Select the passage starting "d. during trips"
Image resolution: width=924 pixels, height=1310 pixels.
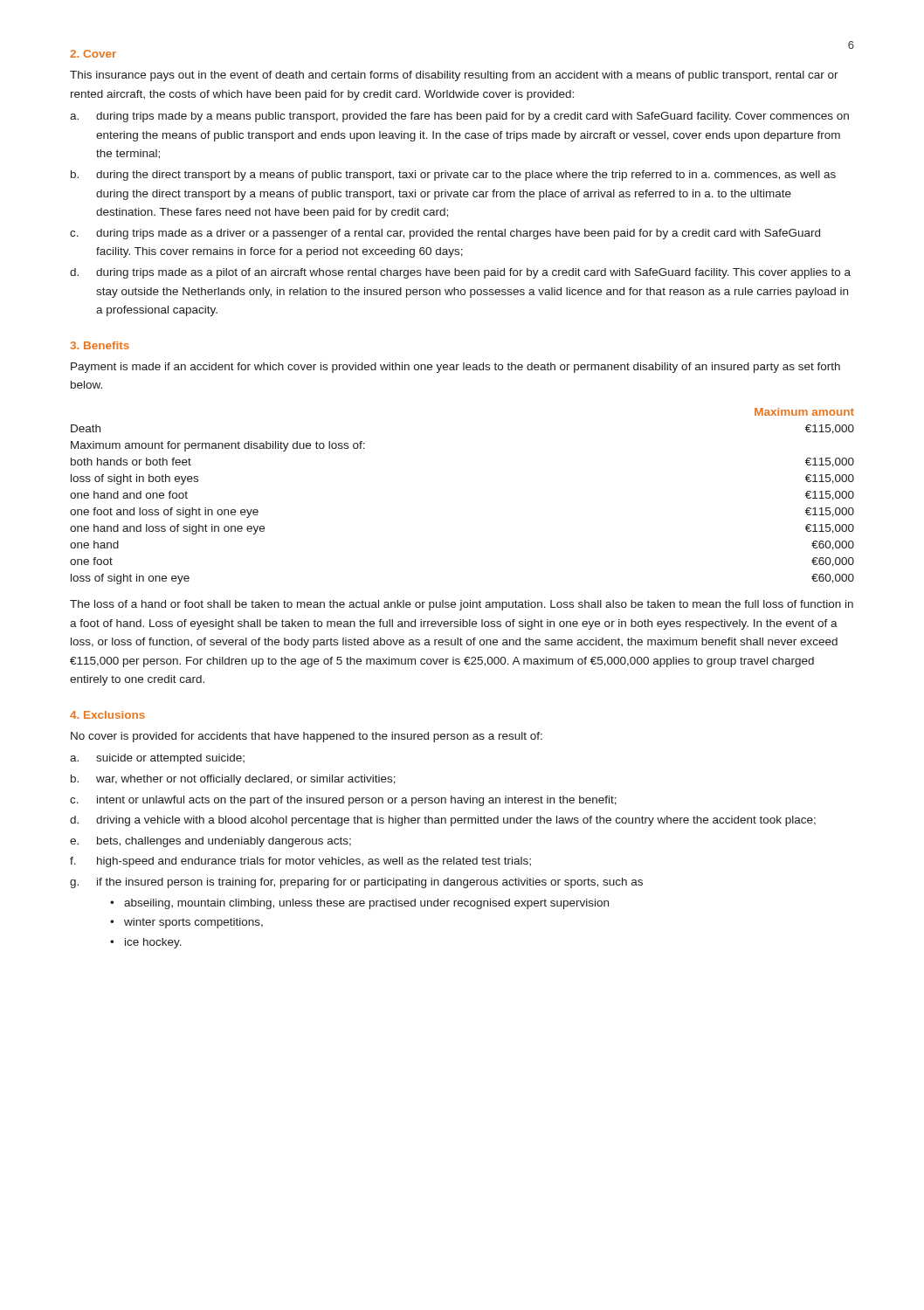coord(462,291)
